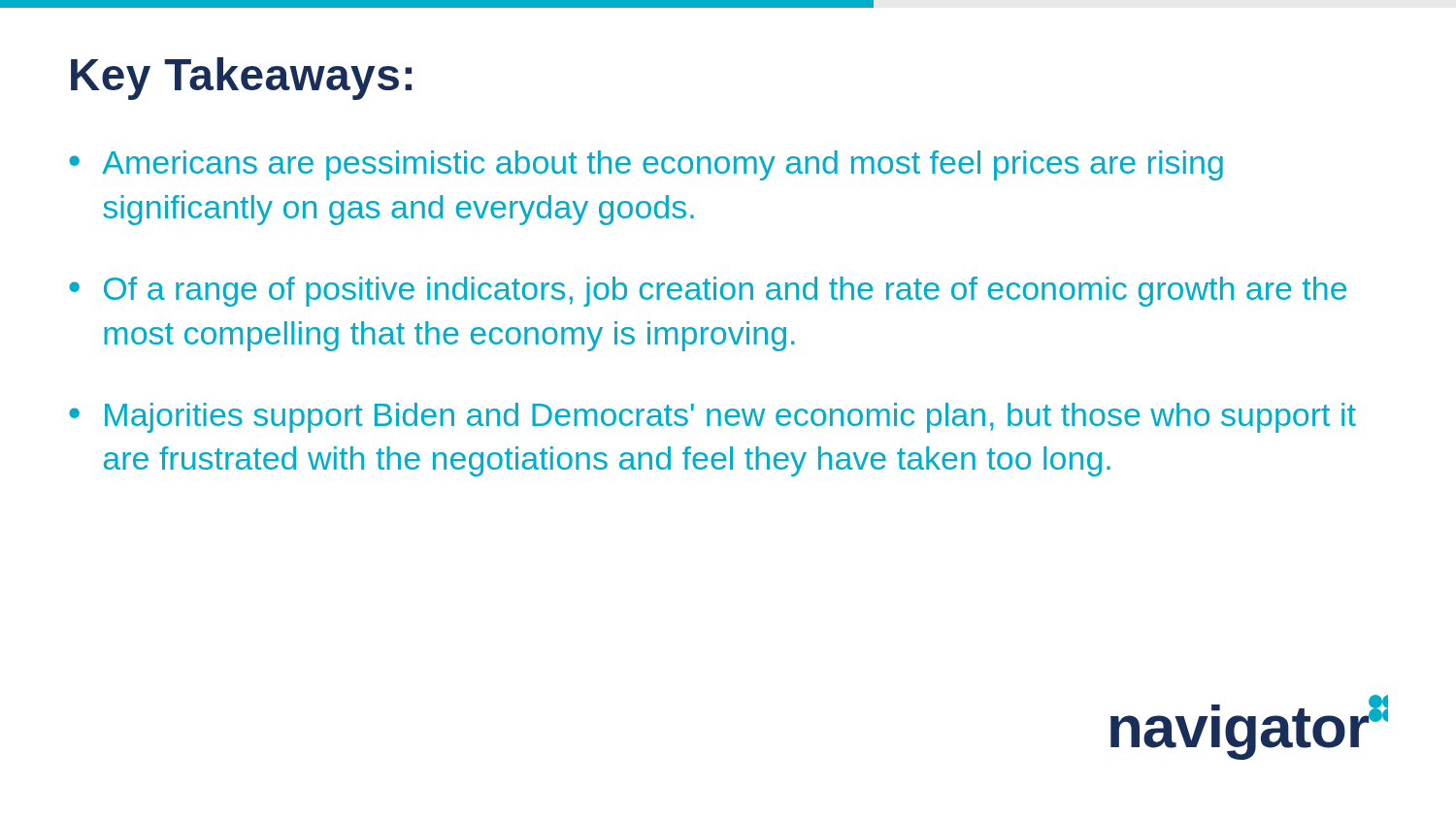Select the text block starting "• Of a range"
The width and height of the screenshot is (1456, 819).
(x=728, y=311)
